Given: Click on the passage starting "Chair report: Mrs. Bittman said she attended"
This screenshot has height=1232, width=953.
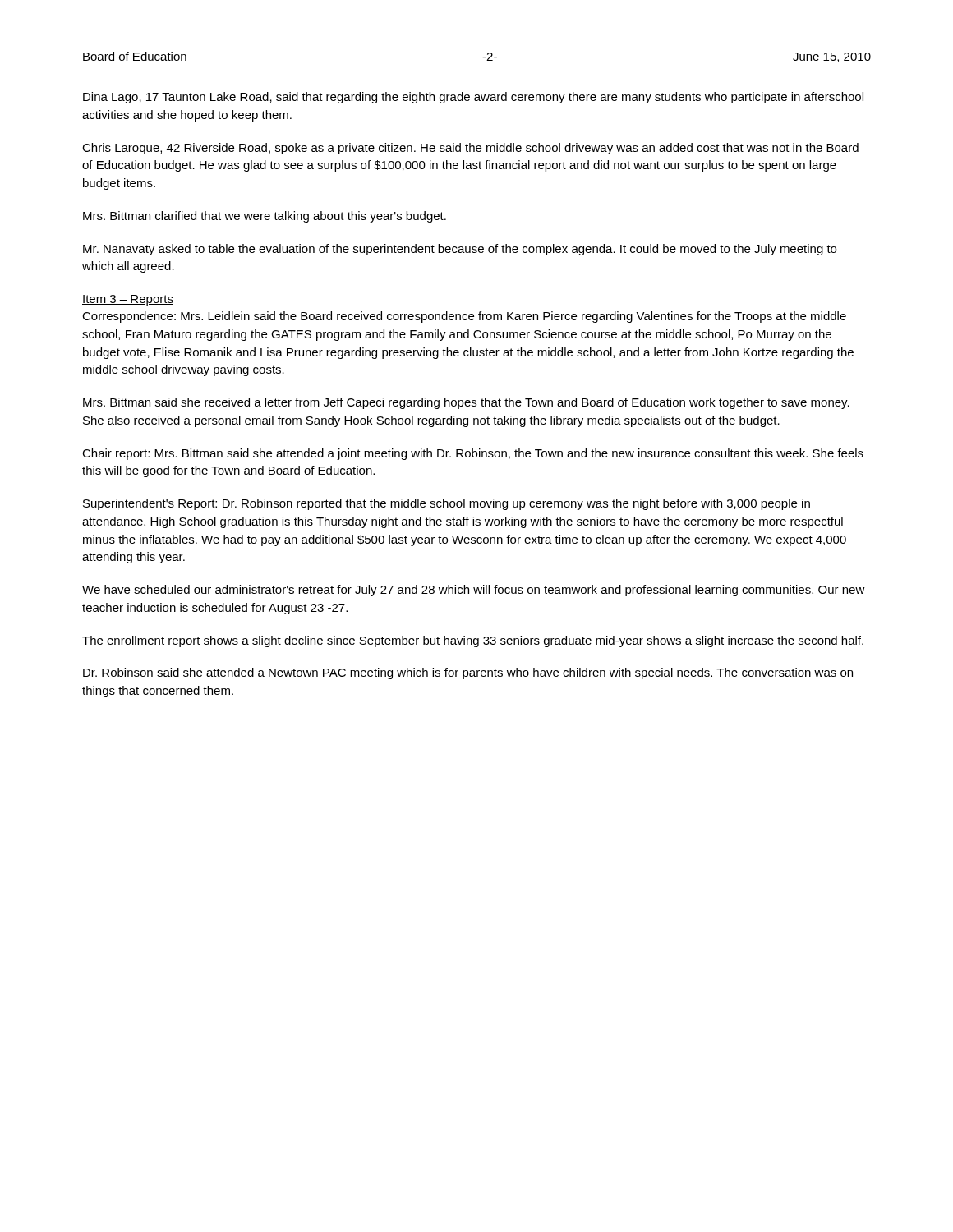Looking at the screenshot, I should (473, 462).
